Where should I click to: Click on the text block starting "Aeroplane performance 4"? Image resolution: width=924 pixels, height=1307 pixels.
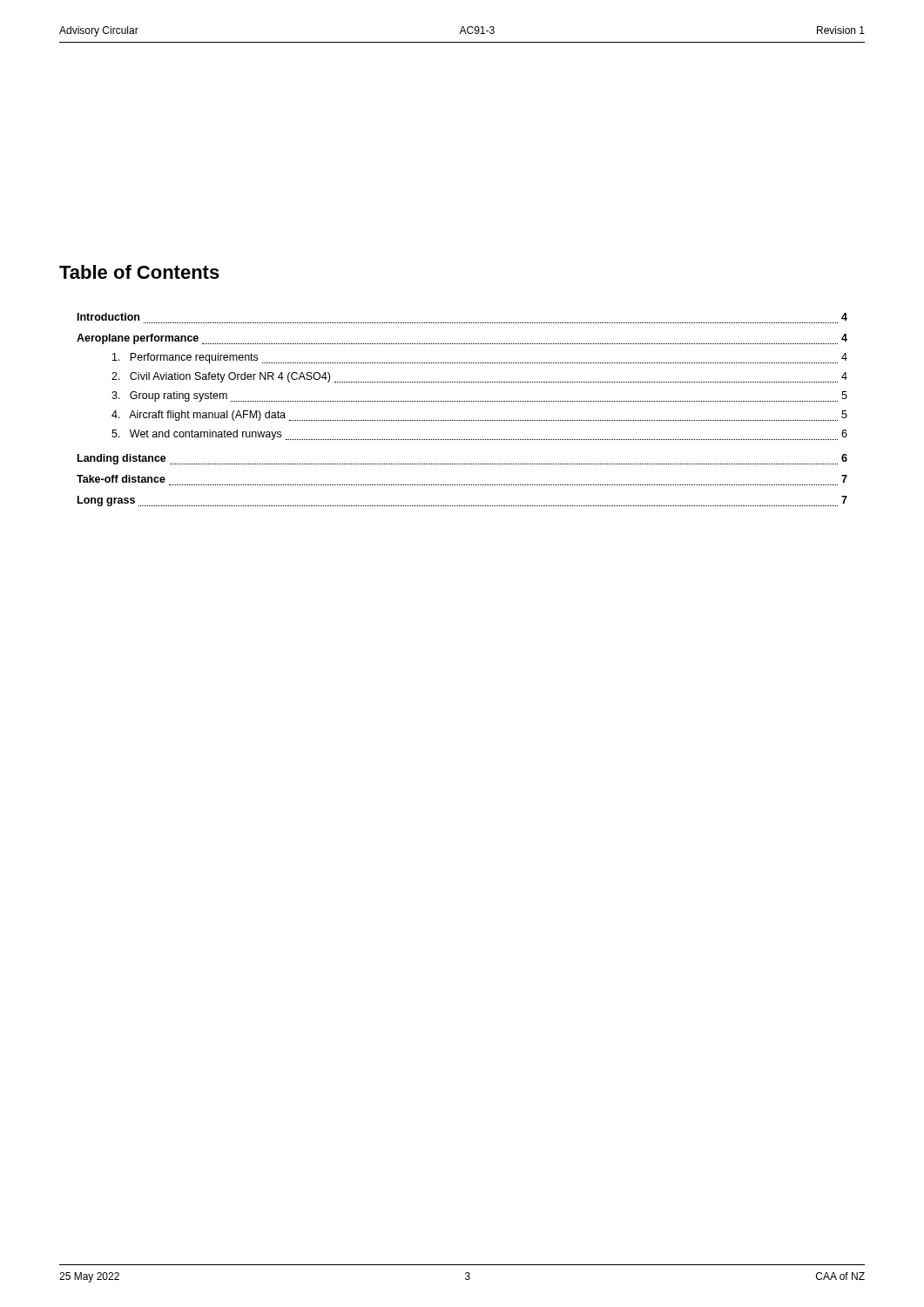click(x=462, y=338)
